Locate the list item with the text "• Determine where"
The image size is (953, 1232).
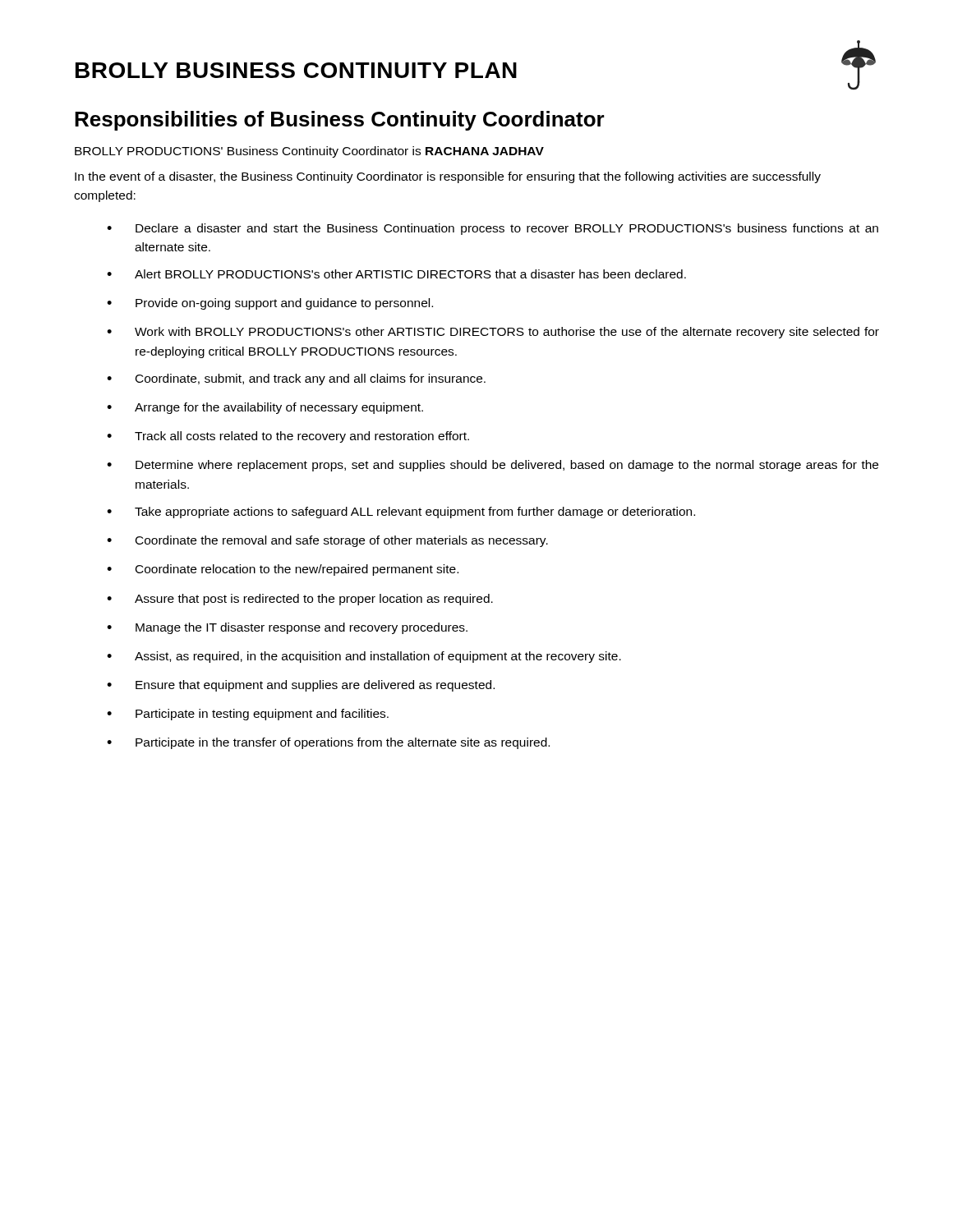(x=493, y=474)
